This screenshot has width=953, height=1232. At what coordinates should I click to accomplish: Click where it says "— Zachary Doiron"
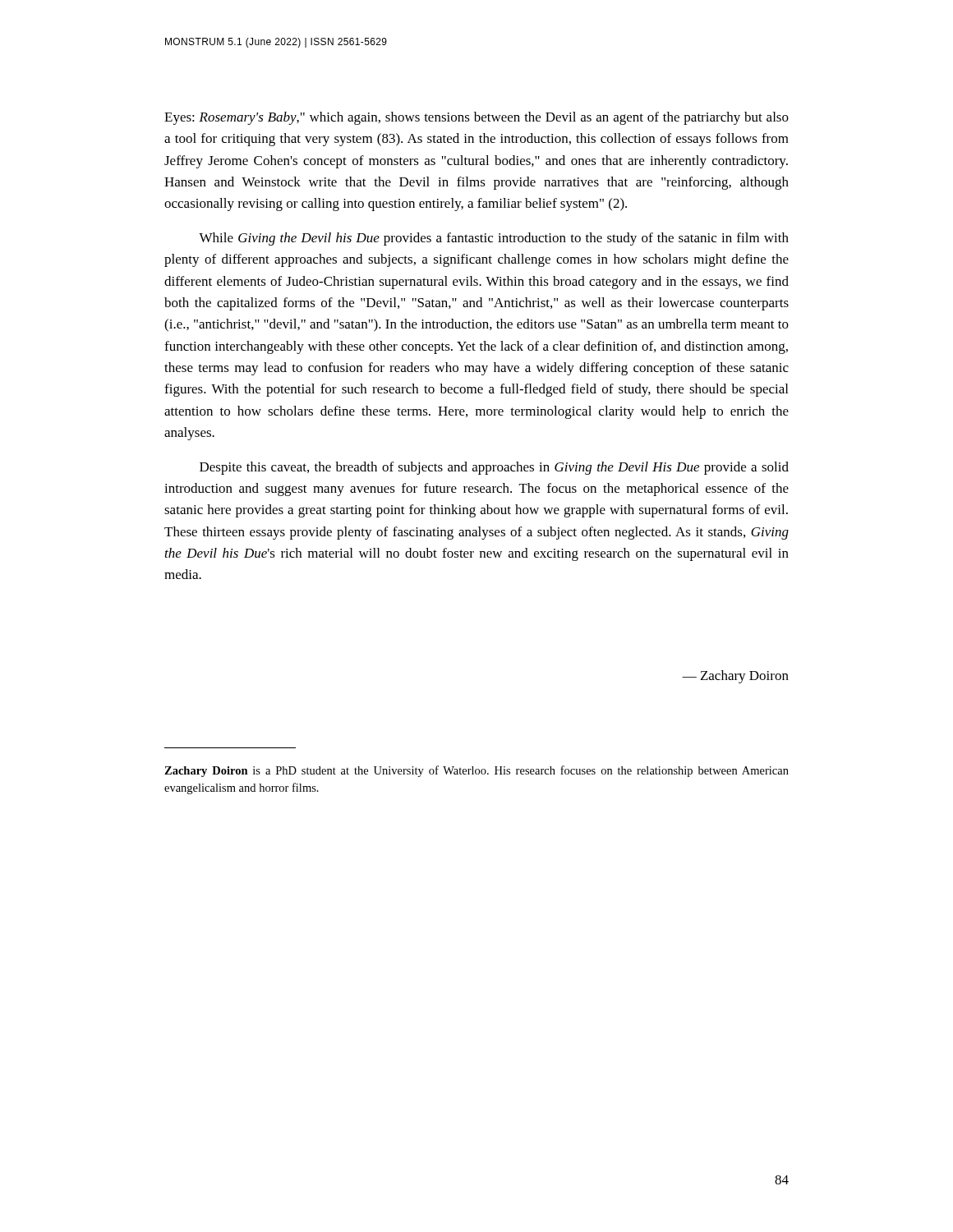736,676
